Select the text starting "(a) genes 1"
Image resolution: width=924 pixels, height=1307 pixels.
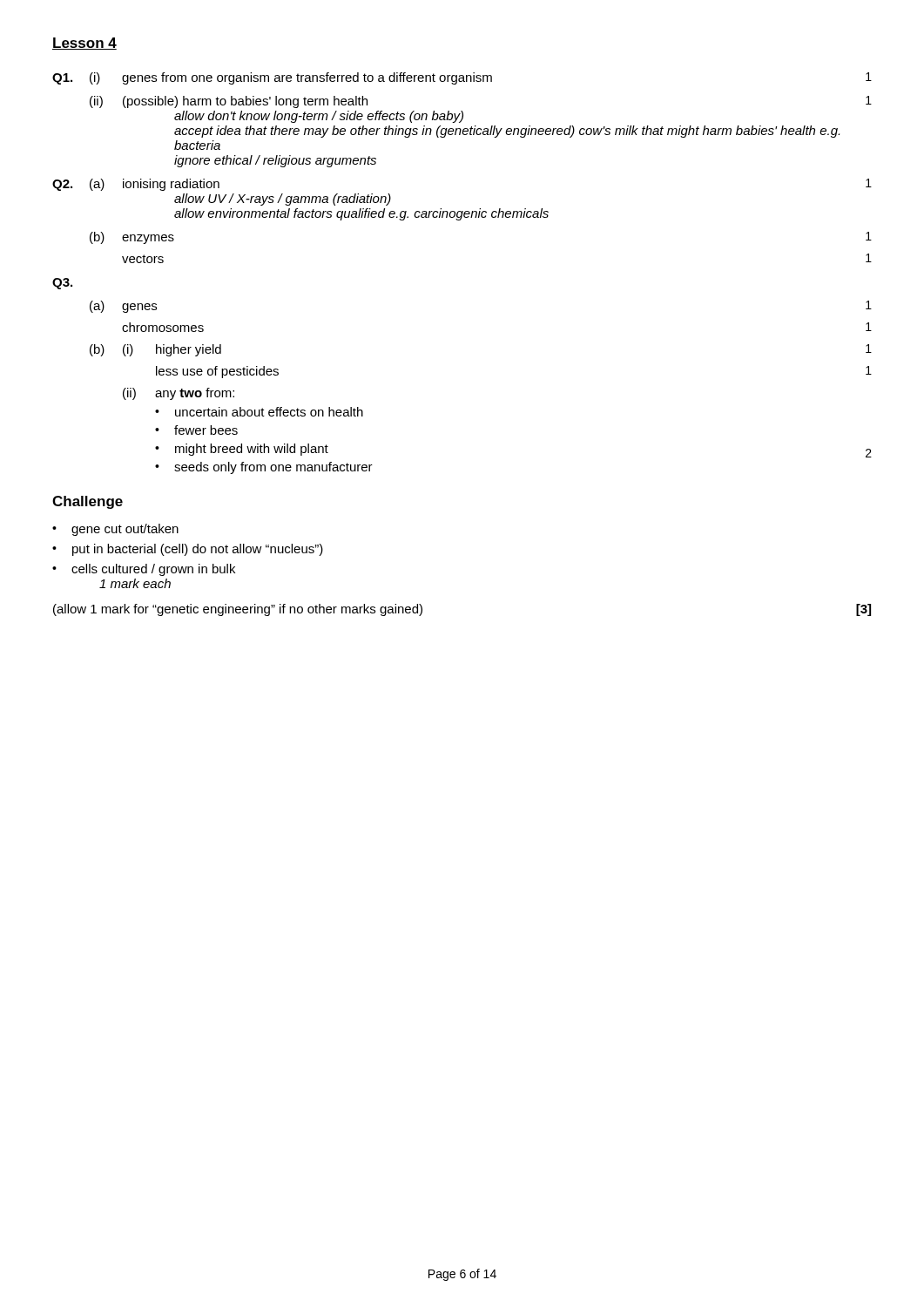tap(139, 305)
